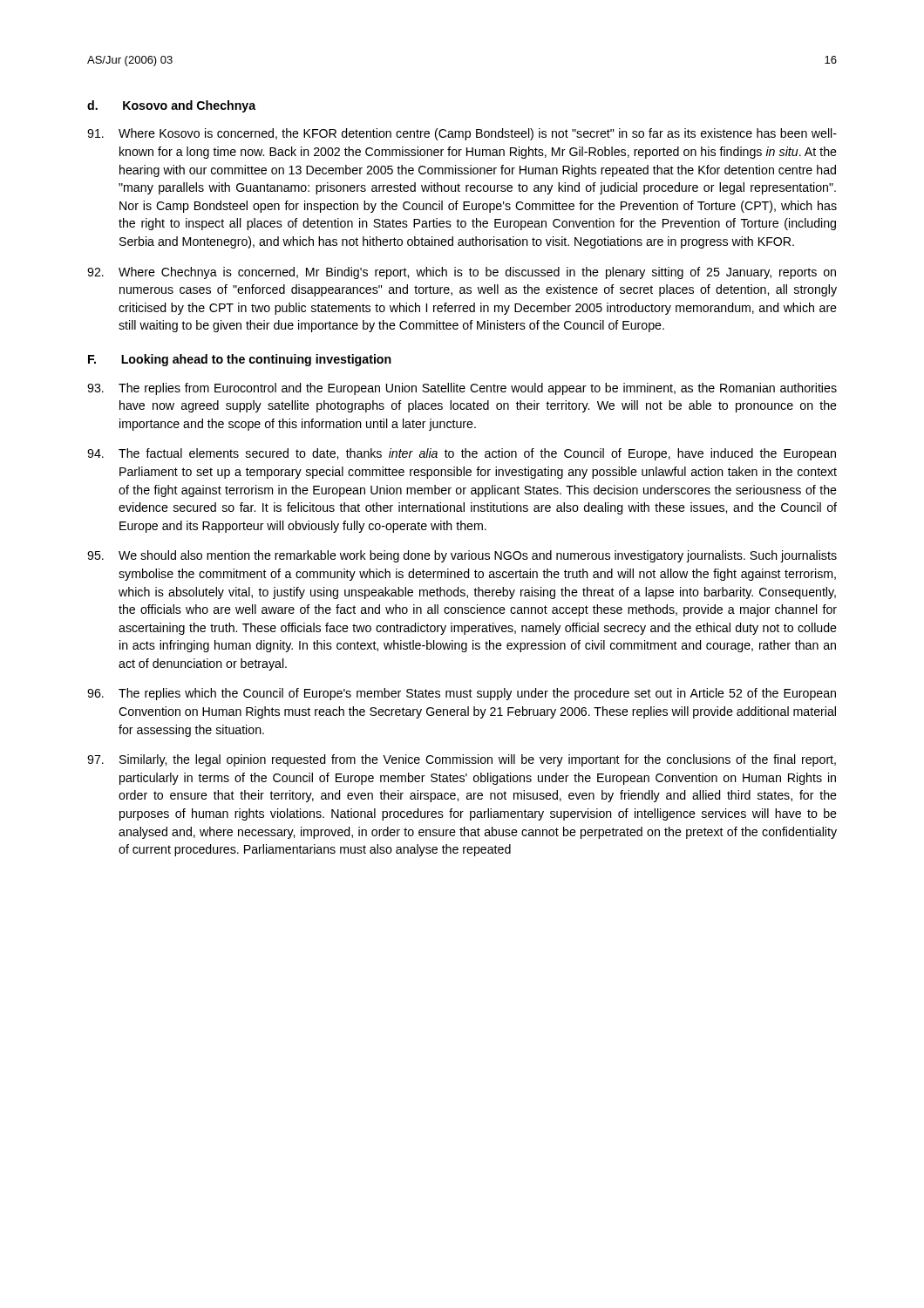Image resolution: width=924 pixels, height=1308 pixels.
Task: Click on the section header containing "d. Kosovo and Chechnya"
Action: coord(171,105)
